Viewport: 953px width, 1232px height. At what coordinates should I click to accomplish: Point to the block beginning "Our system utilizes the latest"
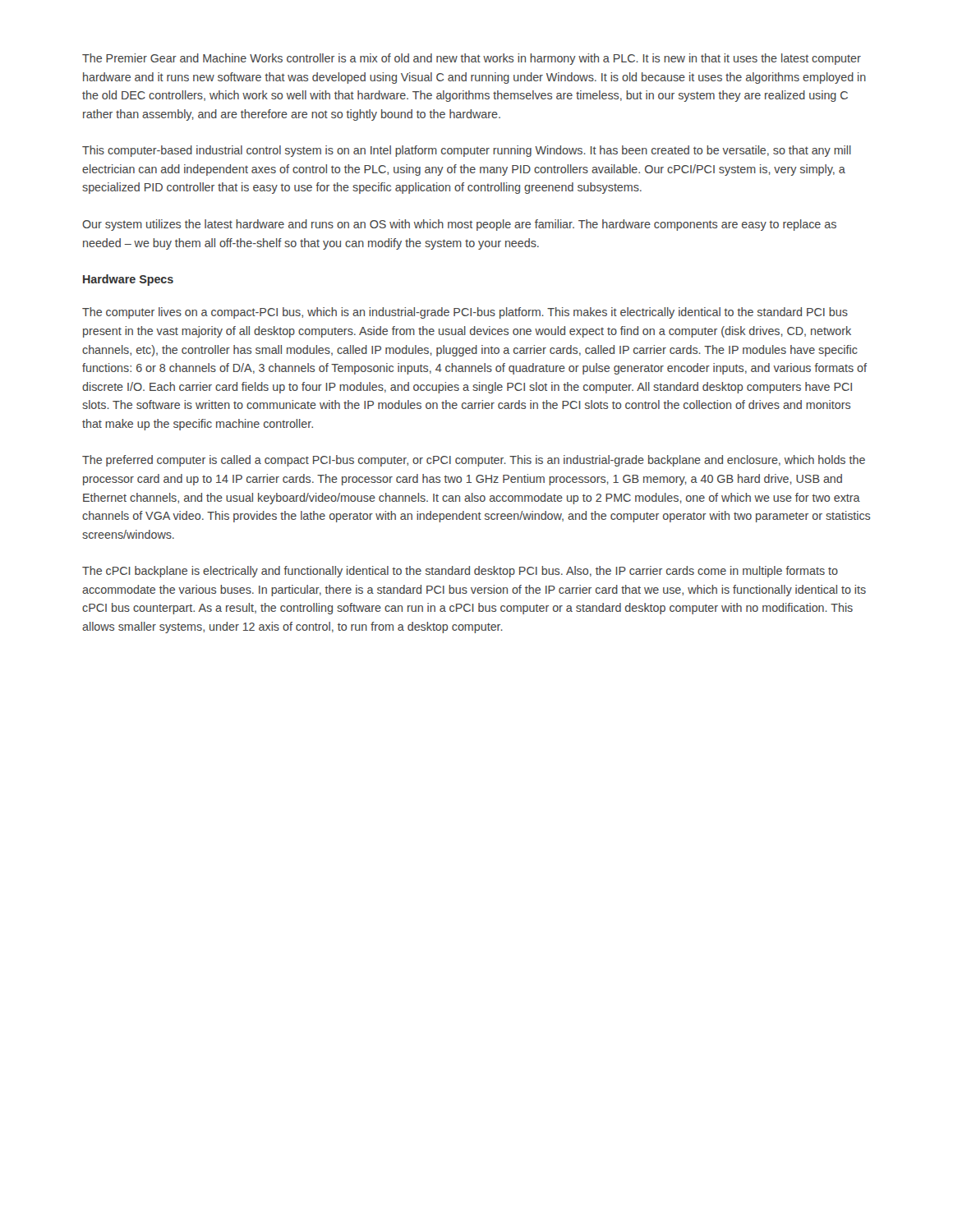[459, 234]
